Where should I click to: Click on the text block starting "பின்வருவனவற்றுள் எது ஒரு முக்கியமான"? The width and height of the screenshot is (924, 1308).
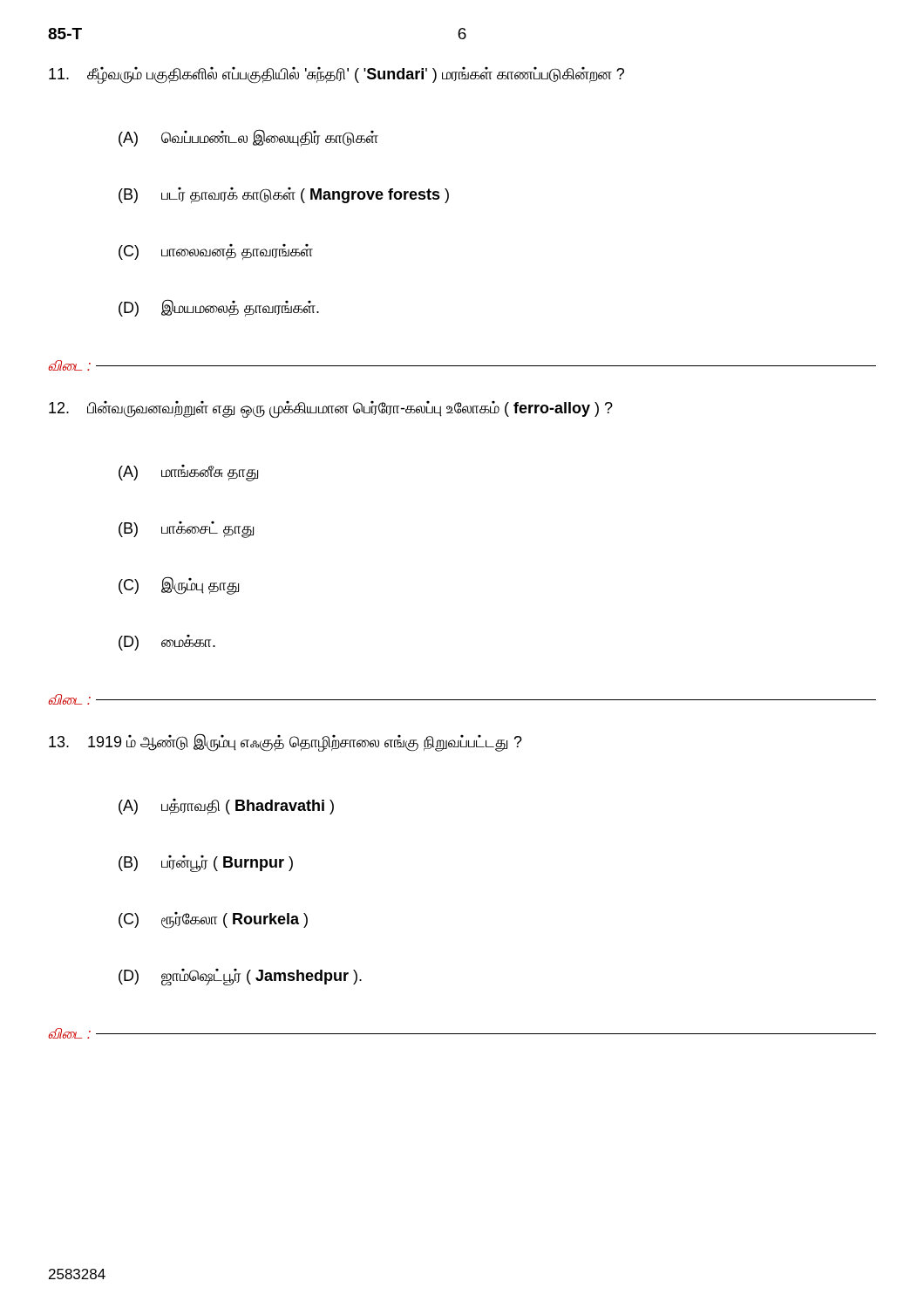coord(462,408)
